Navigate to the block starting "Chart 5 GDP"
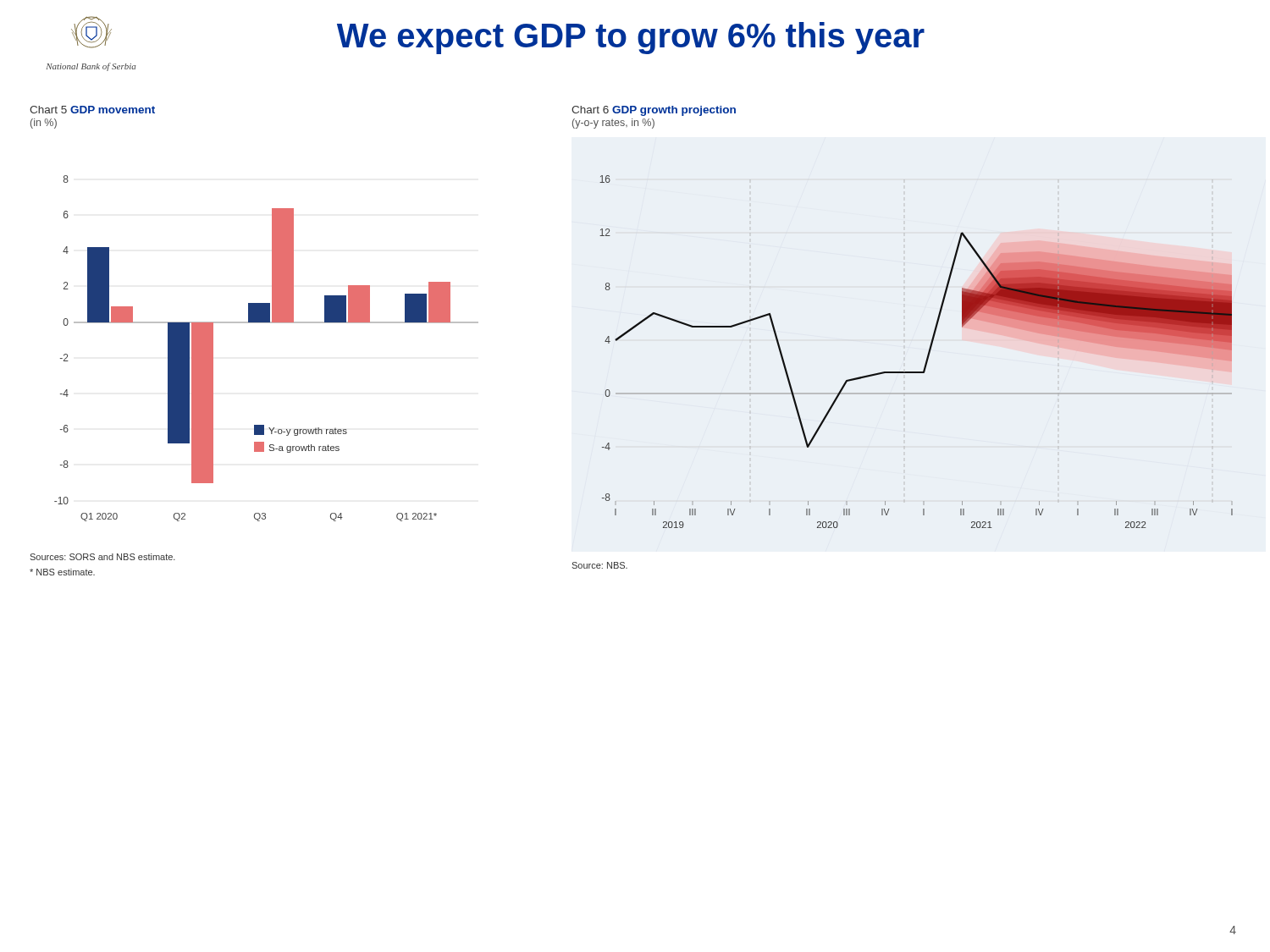Viewport: 1270px width, 952px height. [92, 110]
